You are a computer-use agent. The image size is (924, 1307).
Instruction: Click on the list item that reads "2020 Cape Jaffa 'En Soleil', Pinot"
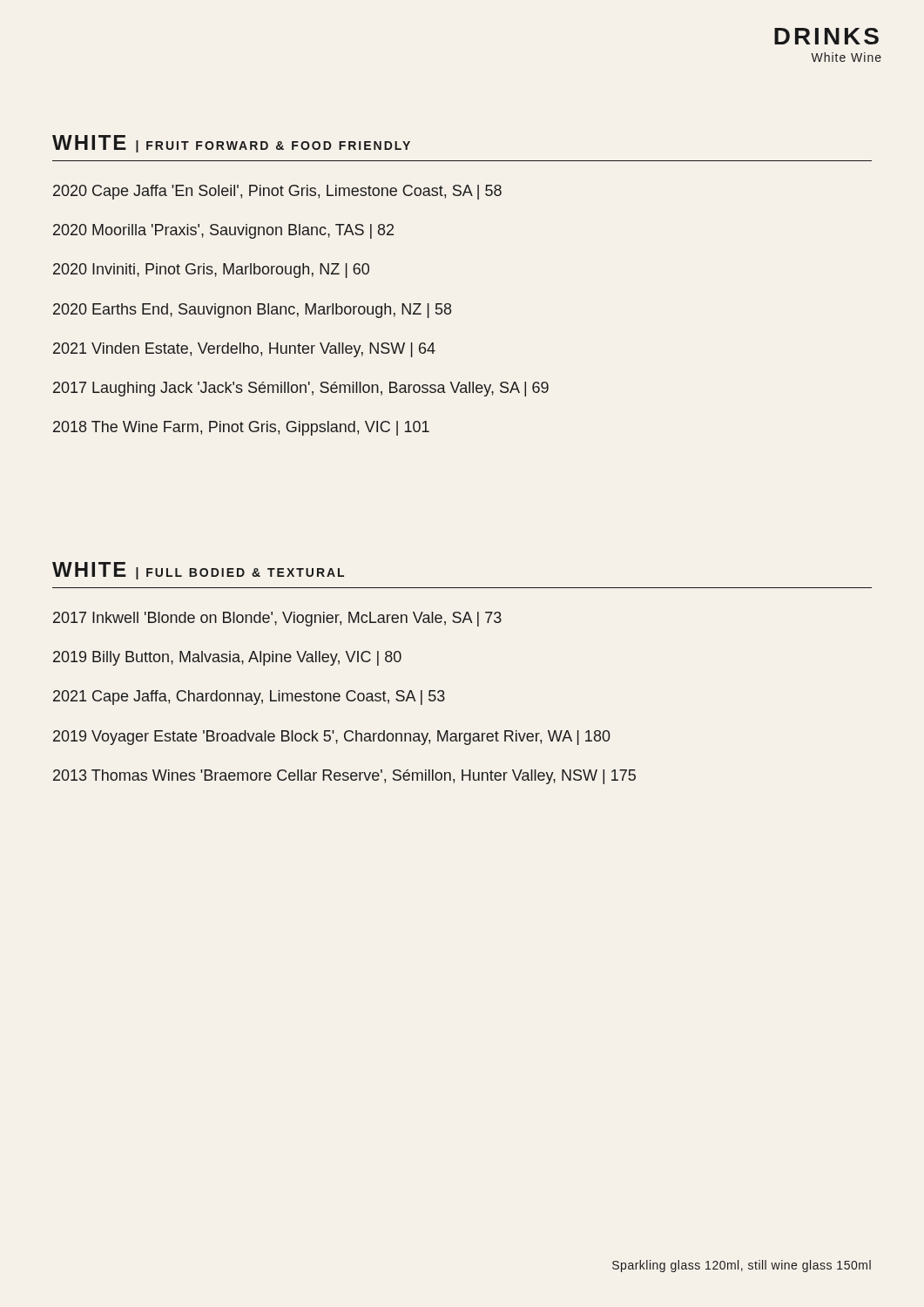click(x=277, y=191)
